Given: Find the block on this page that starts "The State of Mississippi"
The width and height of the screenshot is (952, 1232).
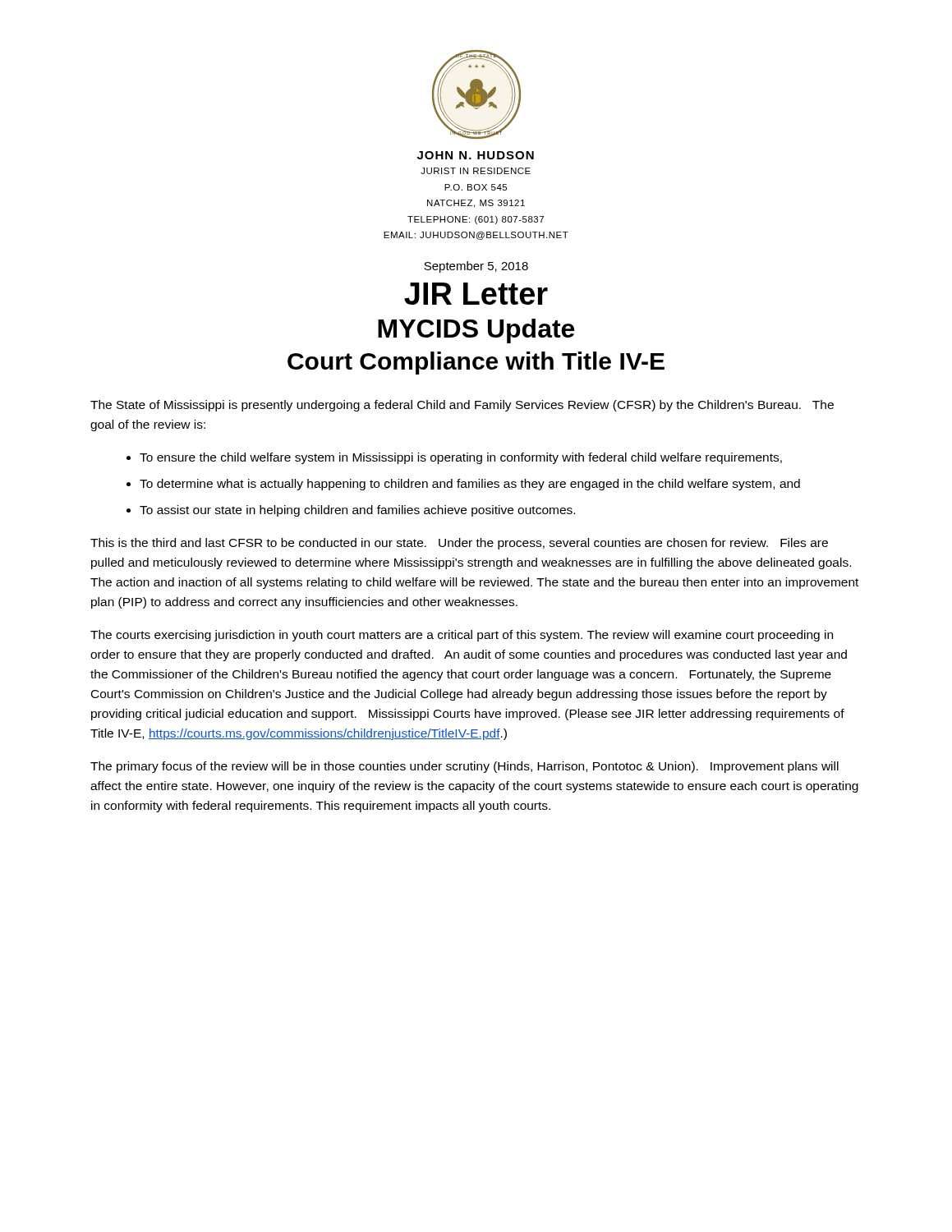Looking at the screenshot, I should (462, 414).
